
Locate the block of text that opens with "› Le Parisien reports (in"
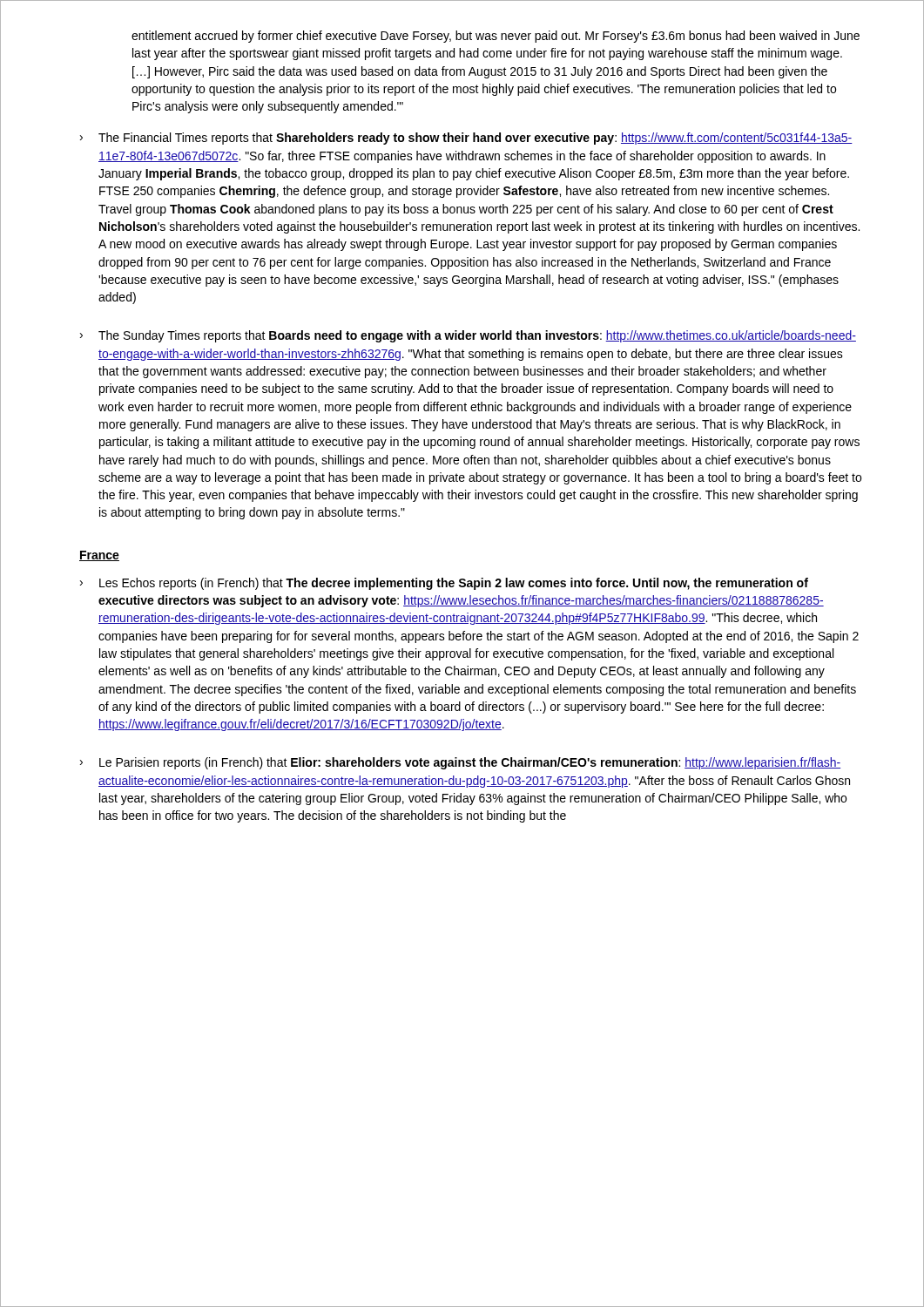tap(471, 792)
